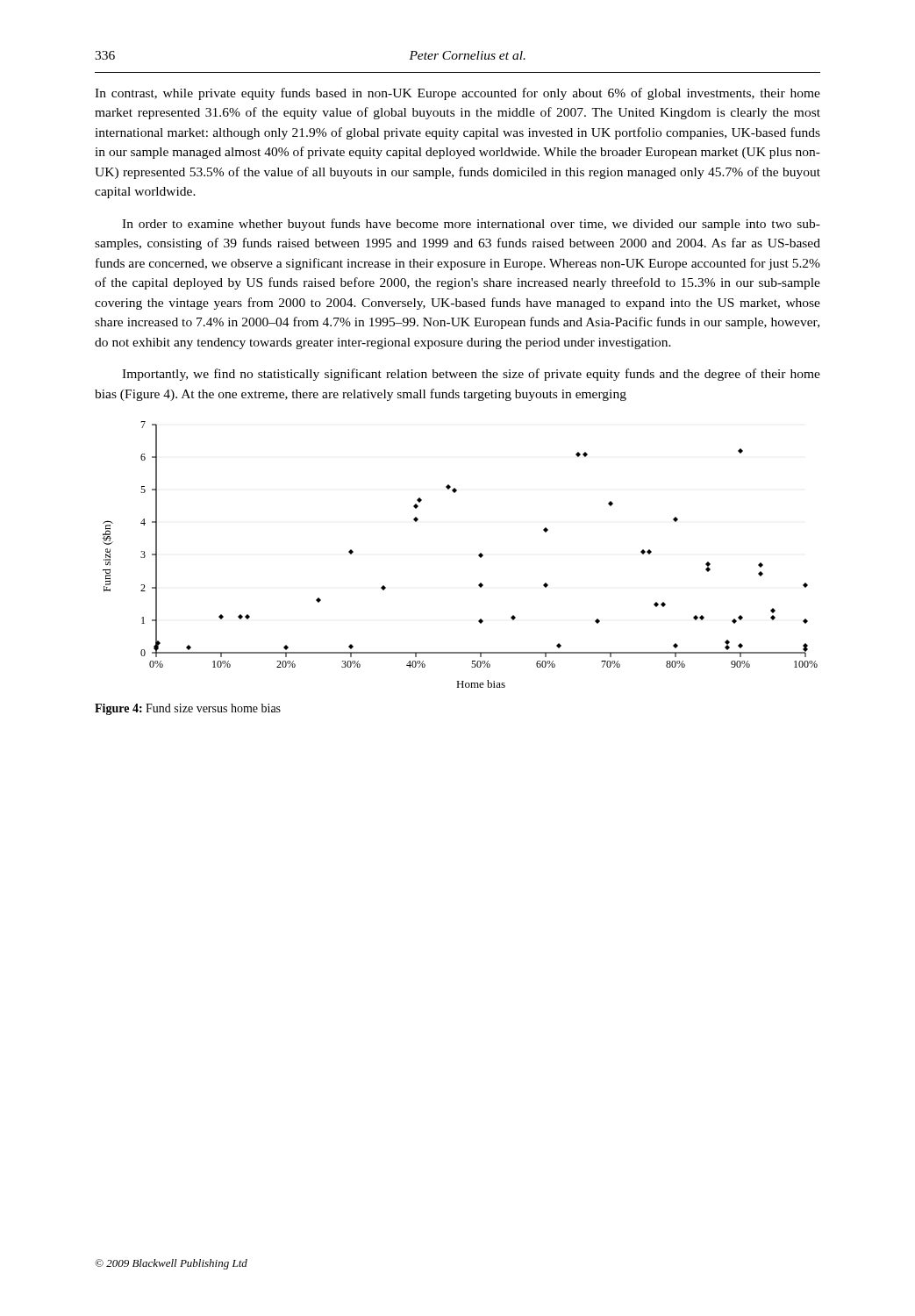The width and height of the screenshot is (915, 1316).
Task: Click on the scatter plot
Action: 458,556
